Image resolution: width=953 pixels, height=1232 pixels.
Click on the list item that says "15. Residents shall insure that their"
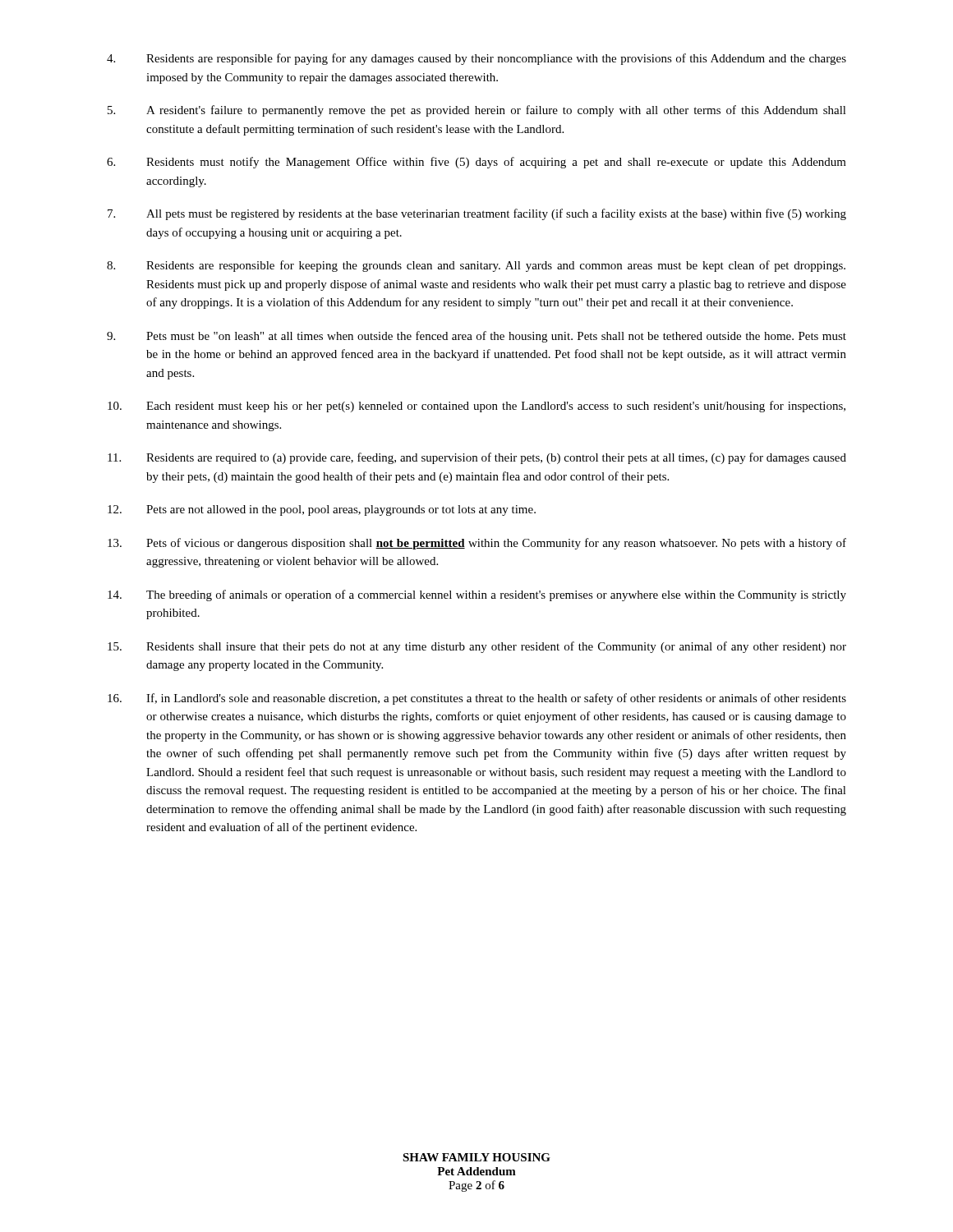tap(476, 655)
